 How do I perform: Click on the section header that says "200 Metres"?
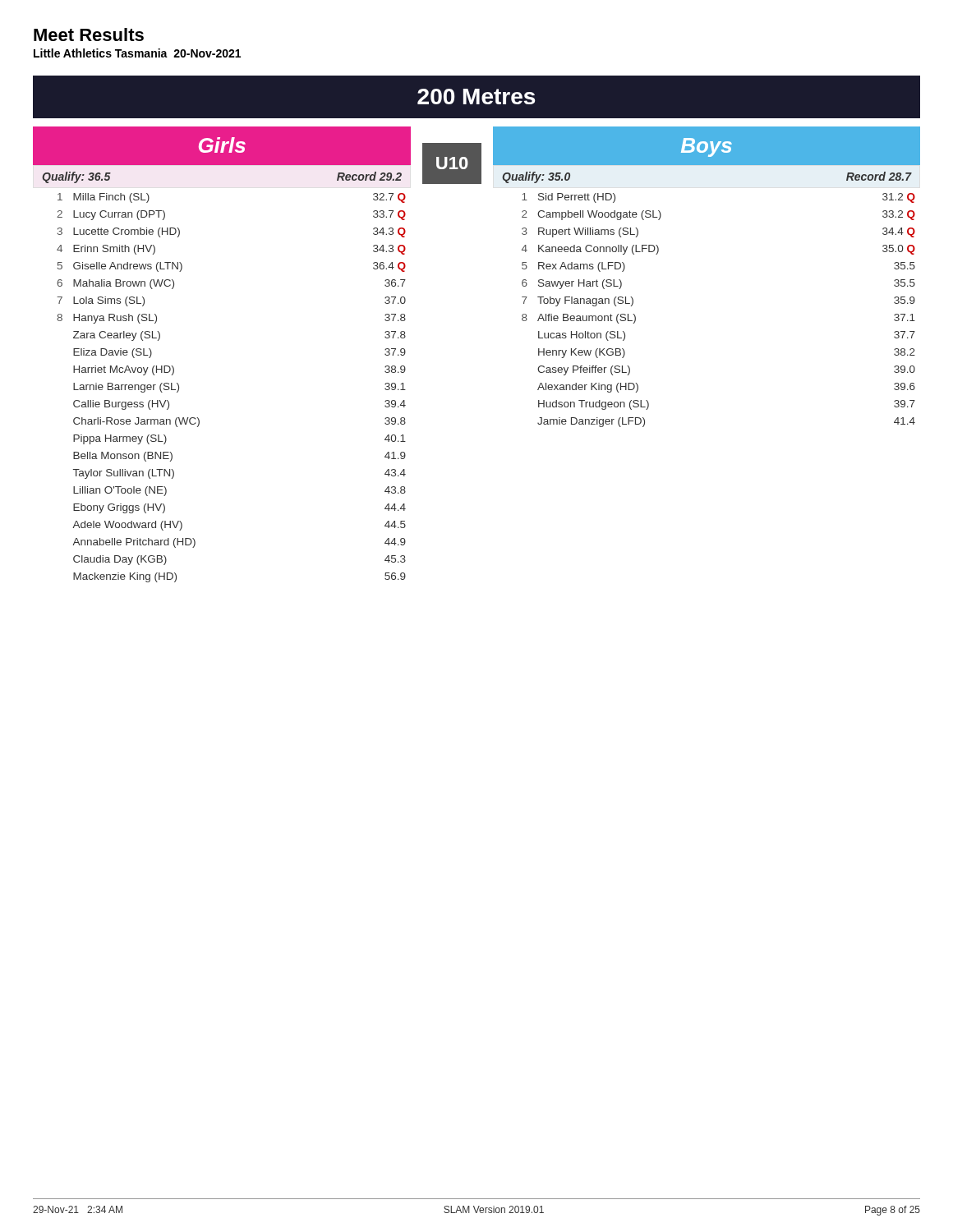click(476, 97)
